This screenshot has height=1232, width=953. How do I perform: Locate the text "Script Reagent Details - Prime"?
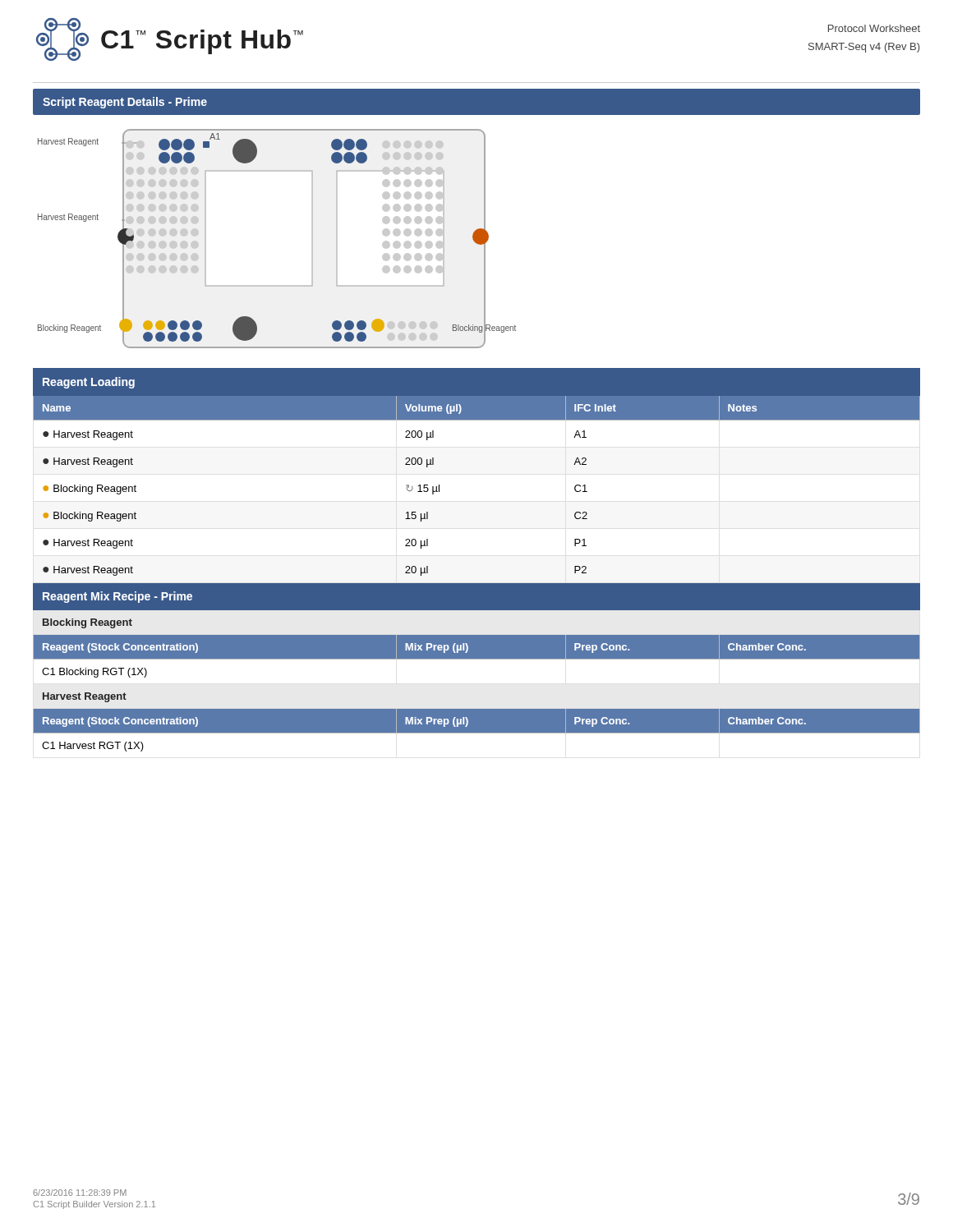coord(125,102)
